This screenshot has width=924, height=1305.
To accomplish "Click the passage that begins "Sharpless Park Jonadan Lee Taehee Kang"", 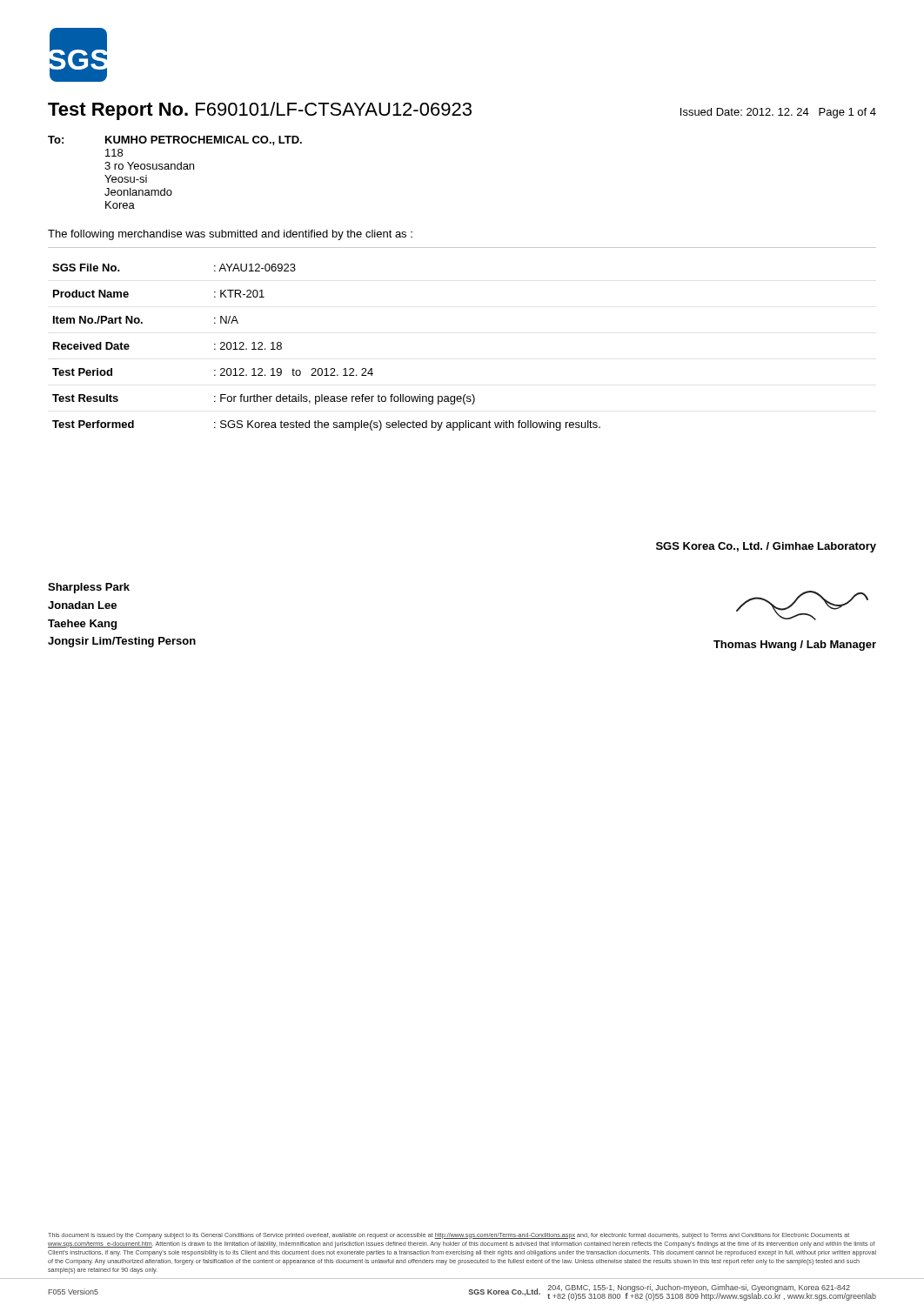I will (x=122, y=615).
